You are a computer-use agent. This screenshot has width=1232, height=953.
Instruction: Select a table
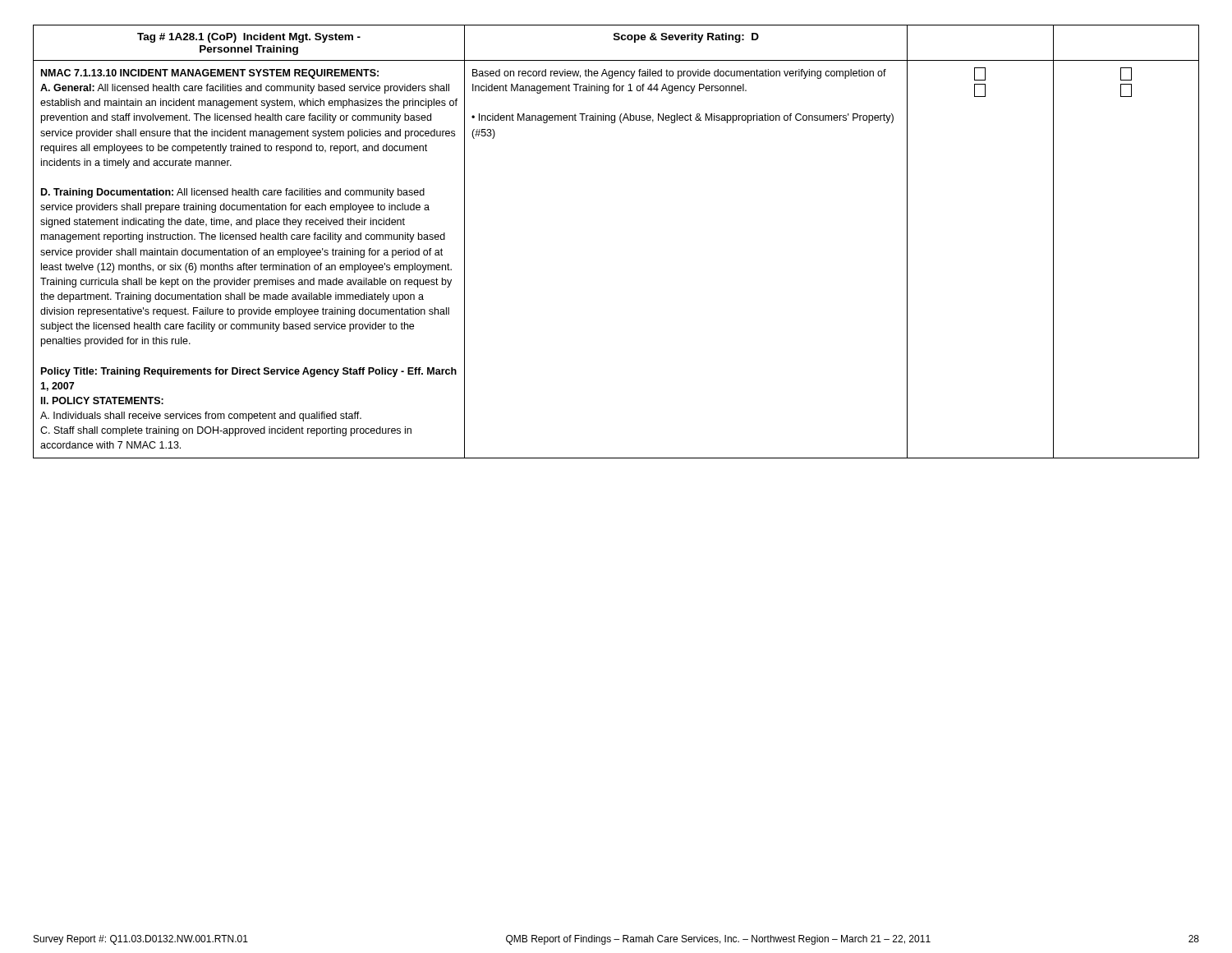tap(616, 242)
